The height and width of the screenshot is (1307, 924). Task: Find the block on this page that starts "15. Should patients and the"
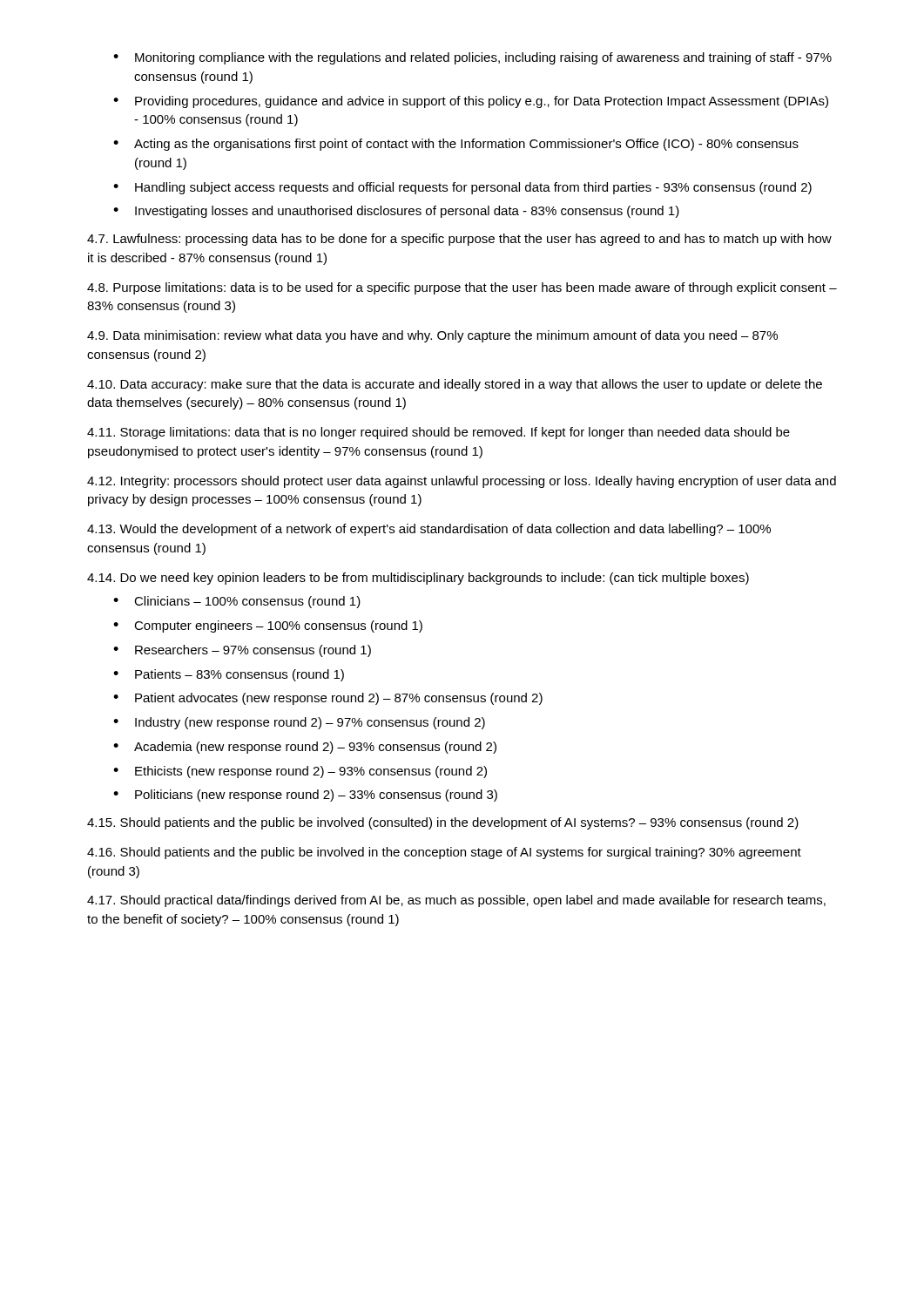443,822
